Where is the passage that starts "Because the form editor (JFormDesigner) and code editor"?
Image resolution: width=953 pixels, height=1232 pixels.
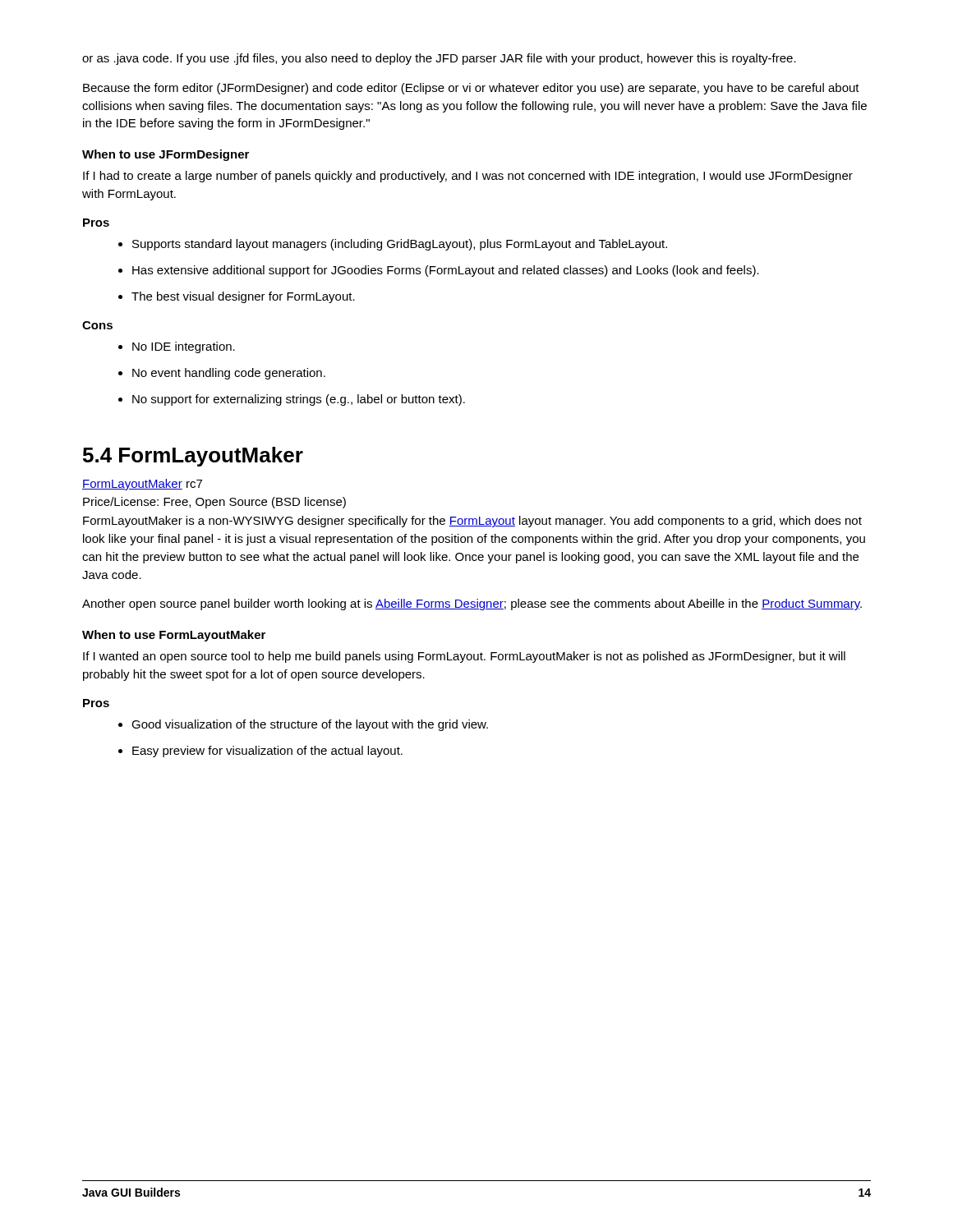476,105
